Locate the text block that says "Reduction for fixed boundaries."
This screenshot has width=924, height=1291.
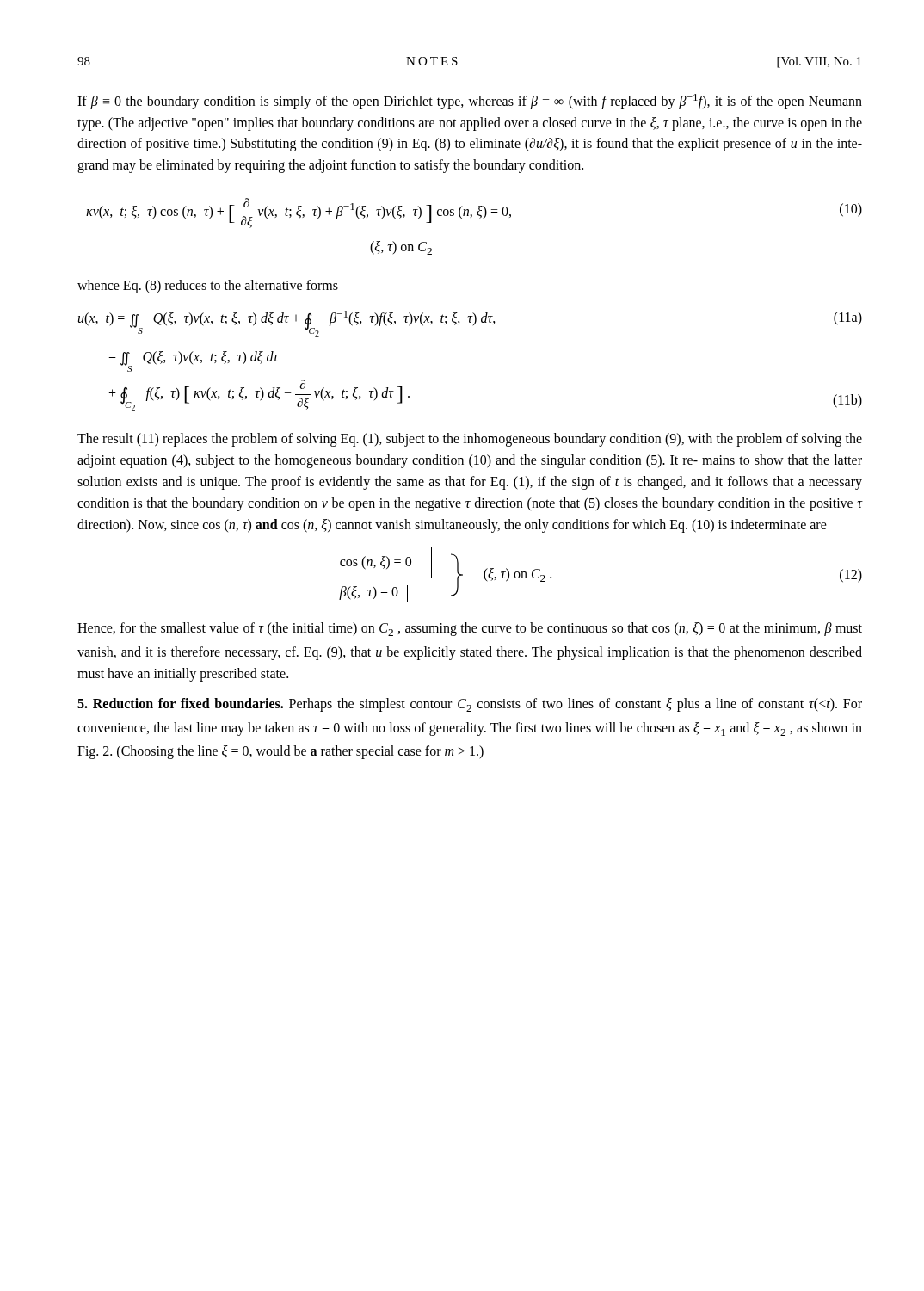[470, 728]
